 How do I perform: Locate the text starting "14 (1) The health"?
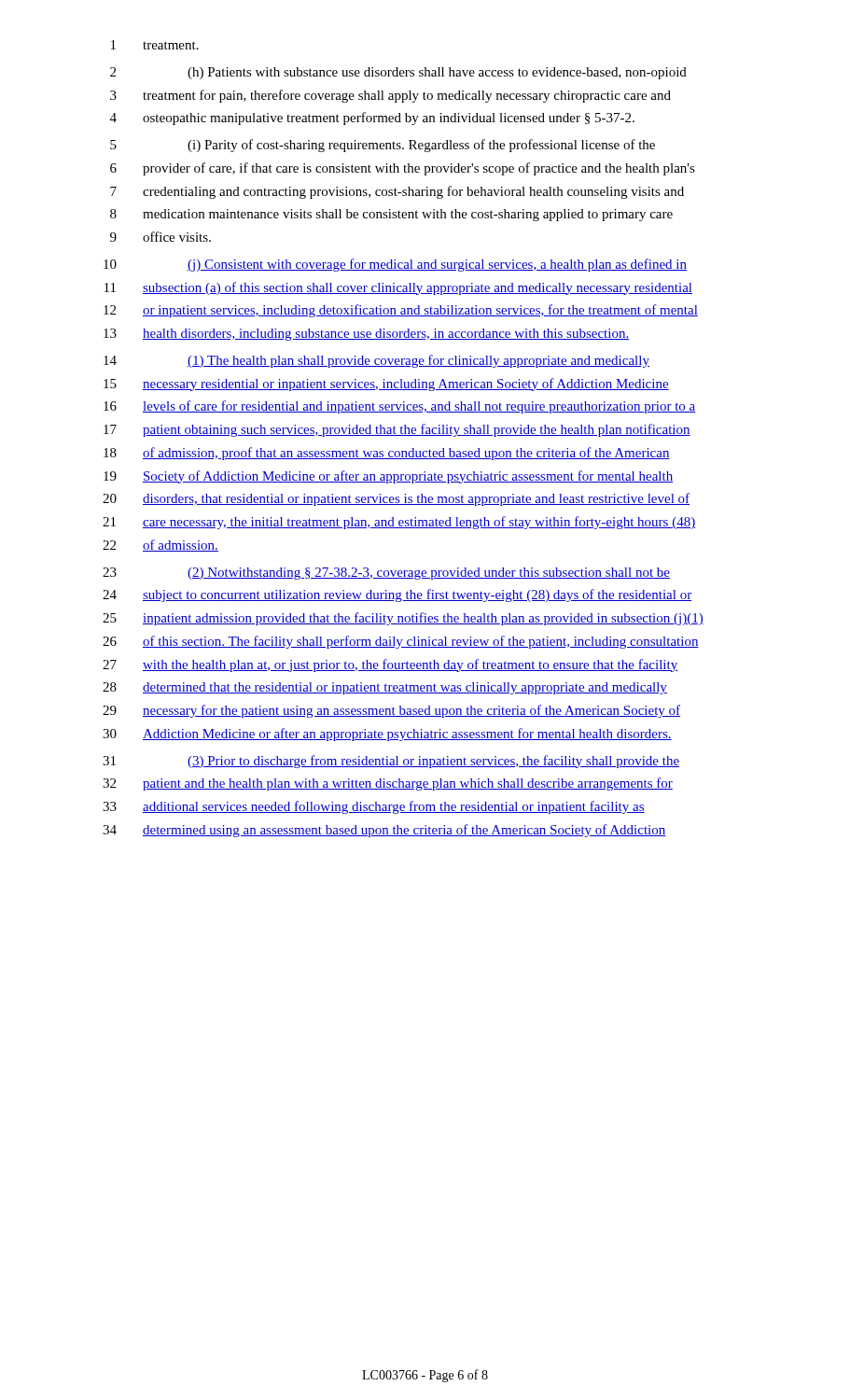point(434,360)
